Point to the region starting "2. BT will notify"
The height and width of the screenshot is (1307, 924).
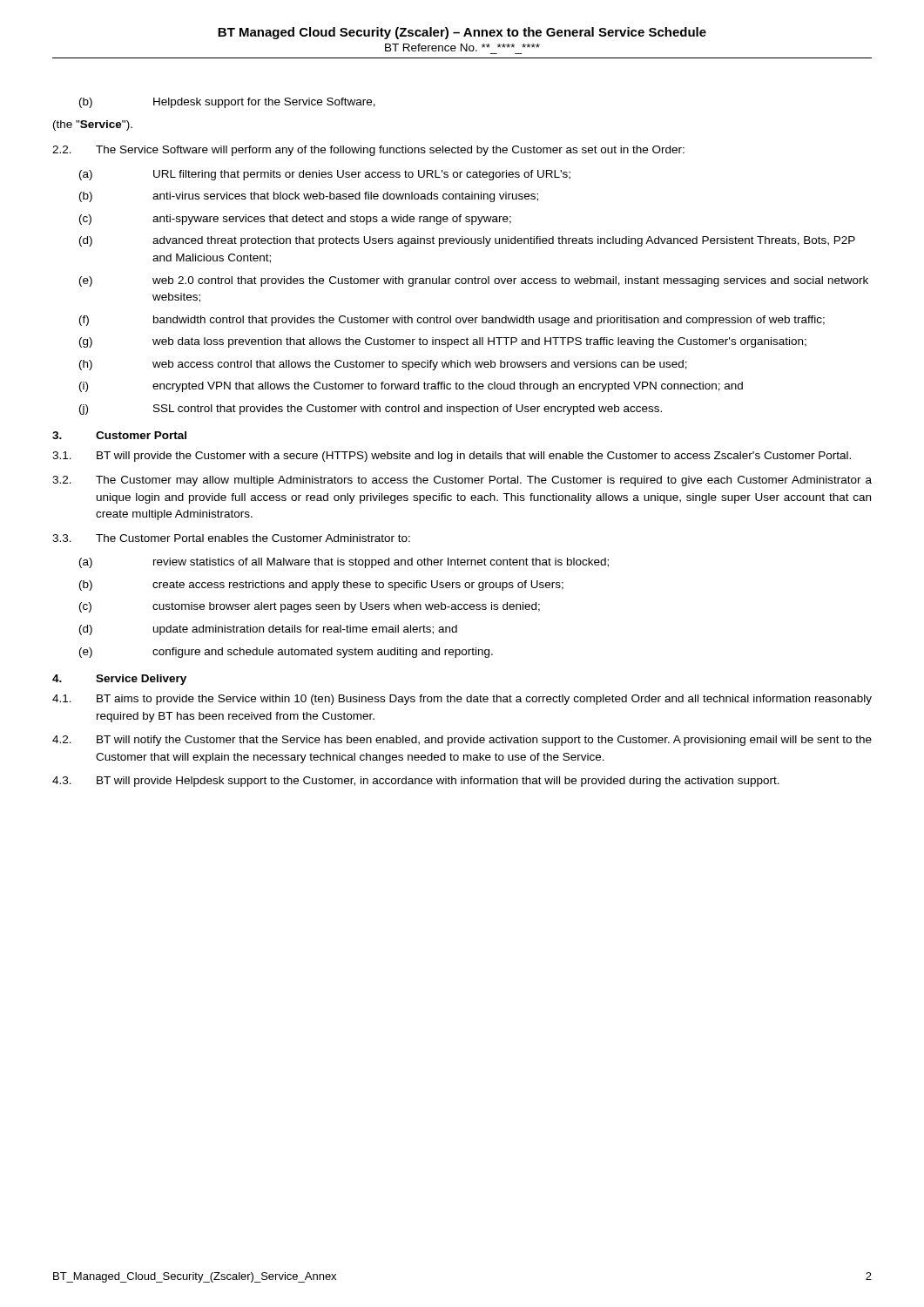pyautogui.click(x=462, y=748)
